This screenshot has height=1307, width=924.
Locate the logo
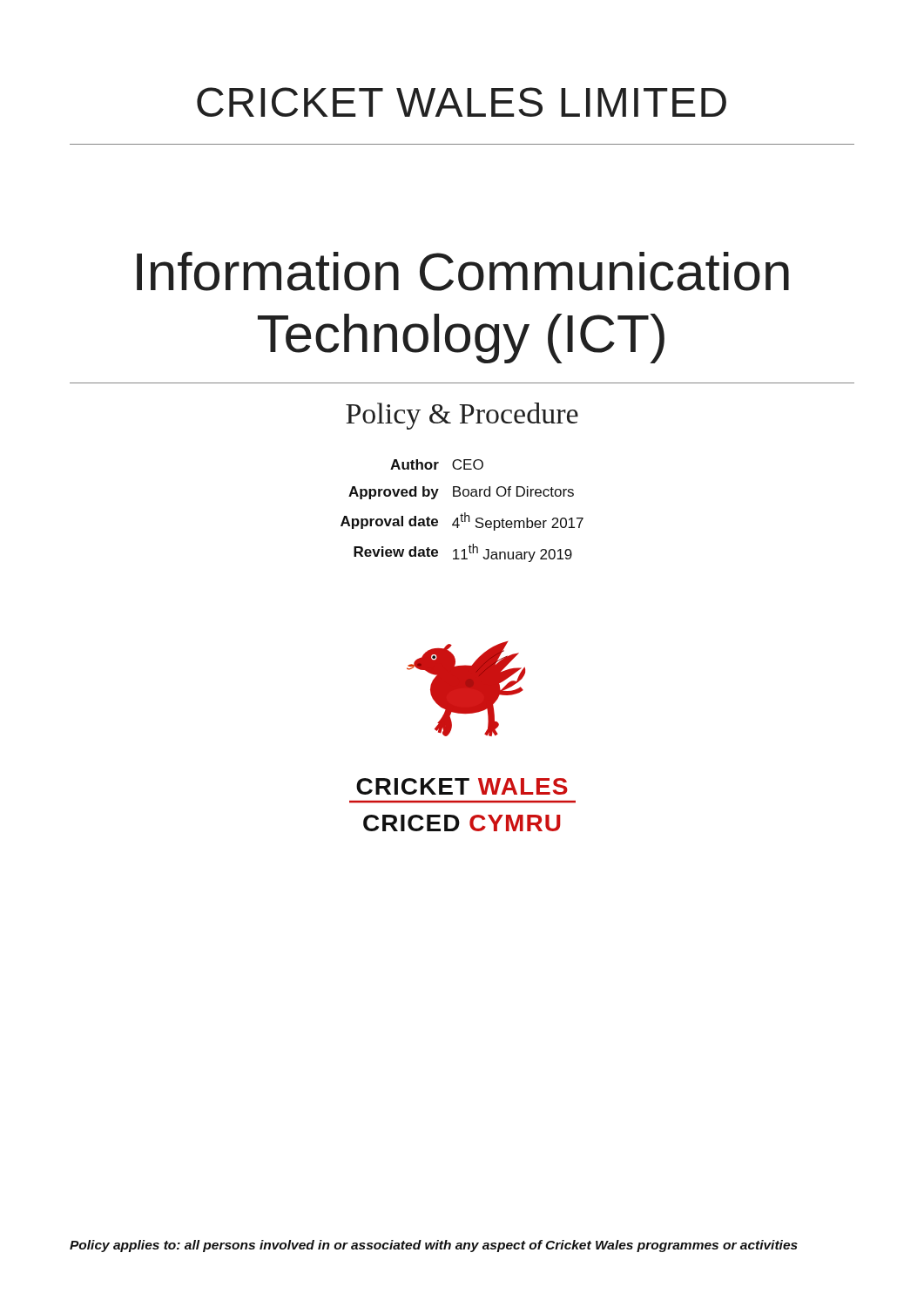[462, 744]
